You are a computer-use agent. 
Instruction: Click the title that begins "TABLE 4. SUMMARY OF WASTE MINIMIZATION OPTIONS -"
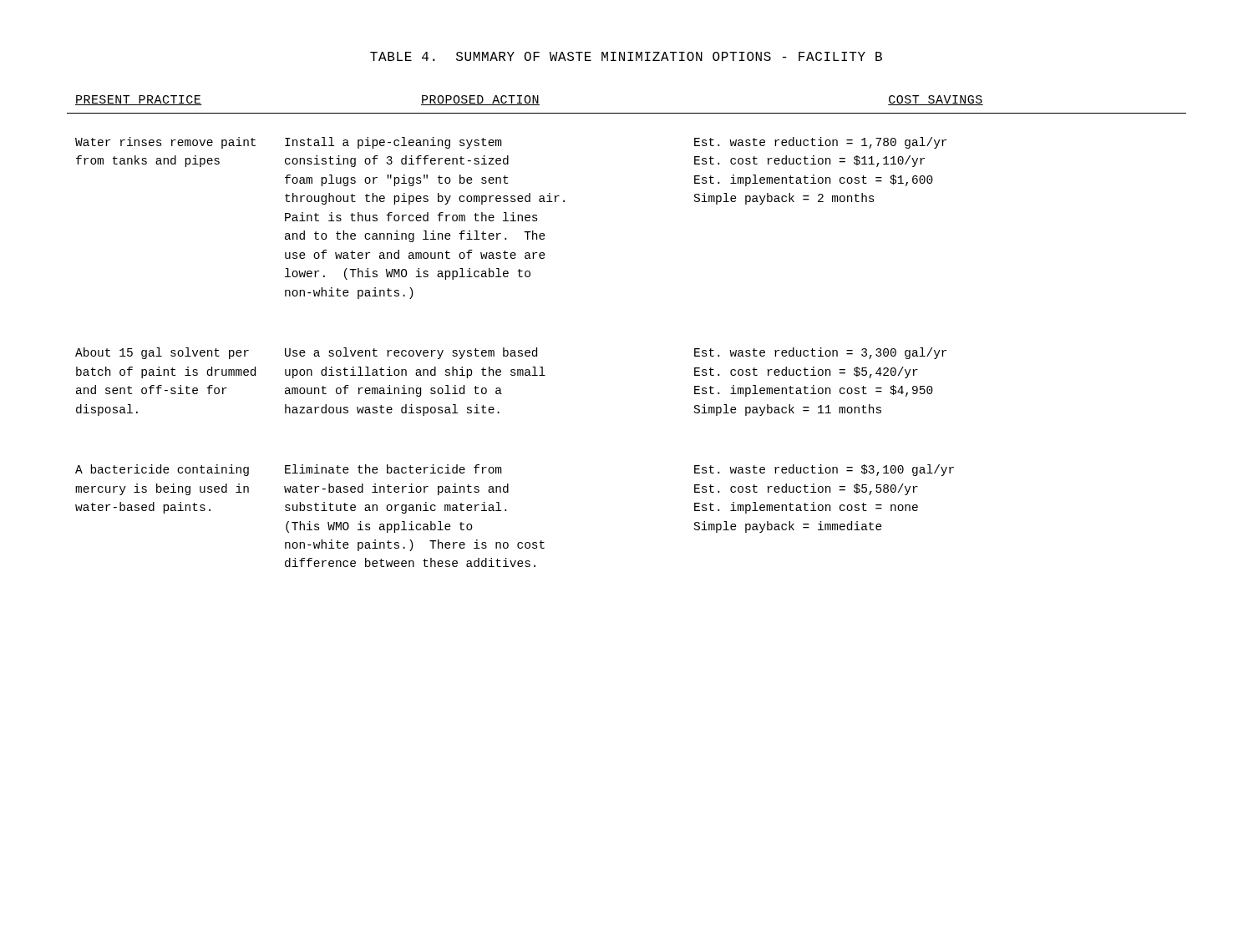tap(626, 58)
